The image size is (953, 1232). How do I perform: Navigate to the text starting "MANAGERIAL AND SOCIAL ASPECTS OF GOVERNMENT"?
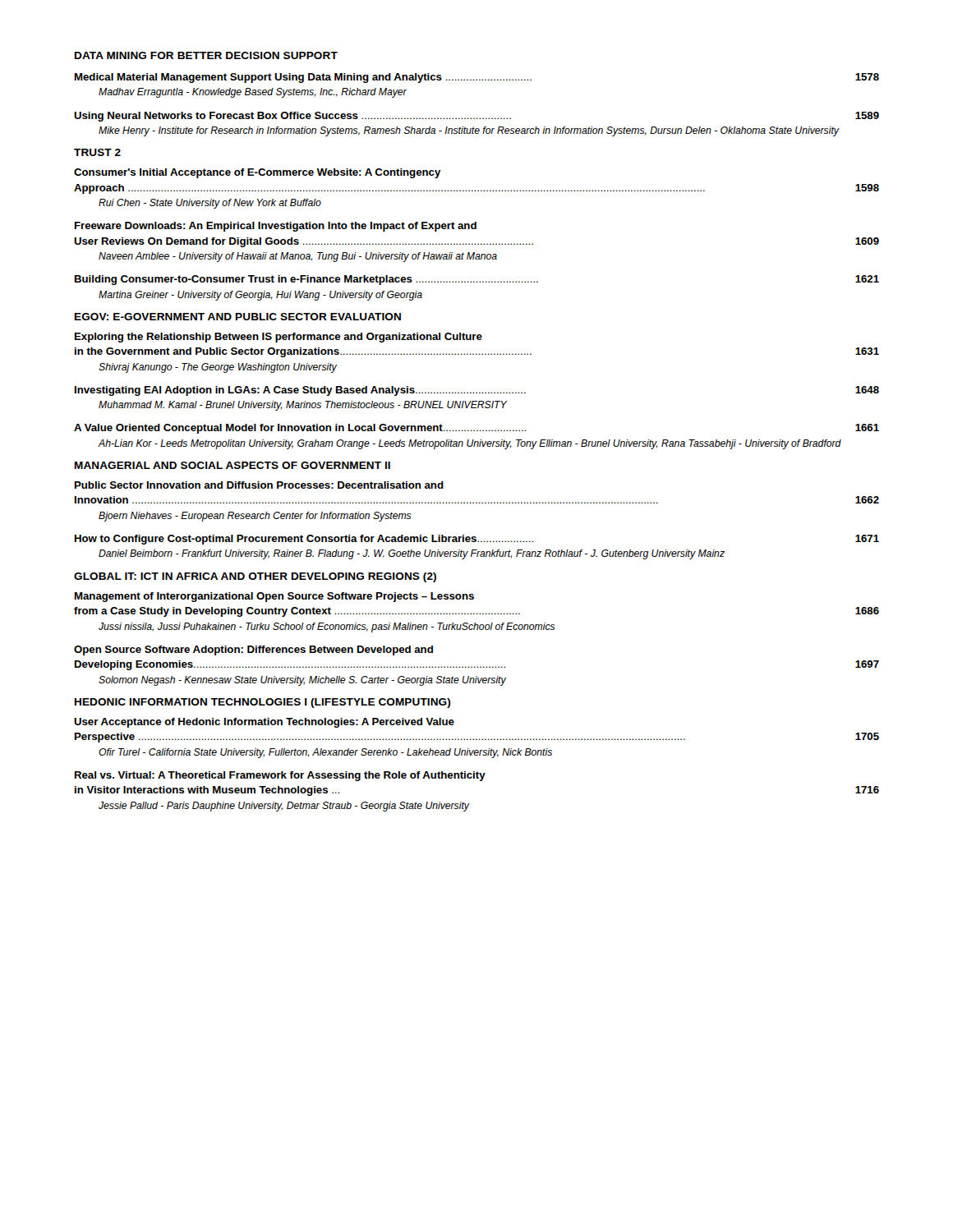(232, 465)
